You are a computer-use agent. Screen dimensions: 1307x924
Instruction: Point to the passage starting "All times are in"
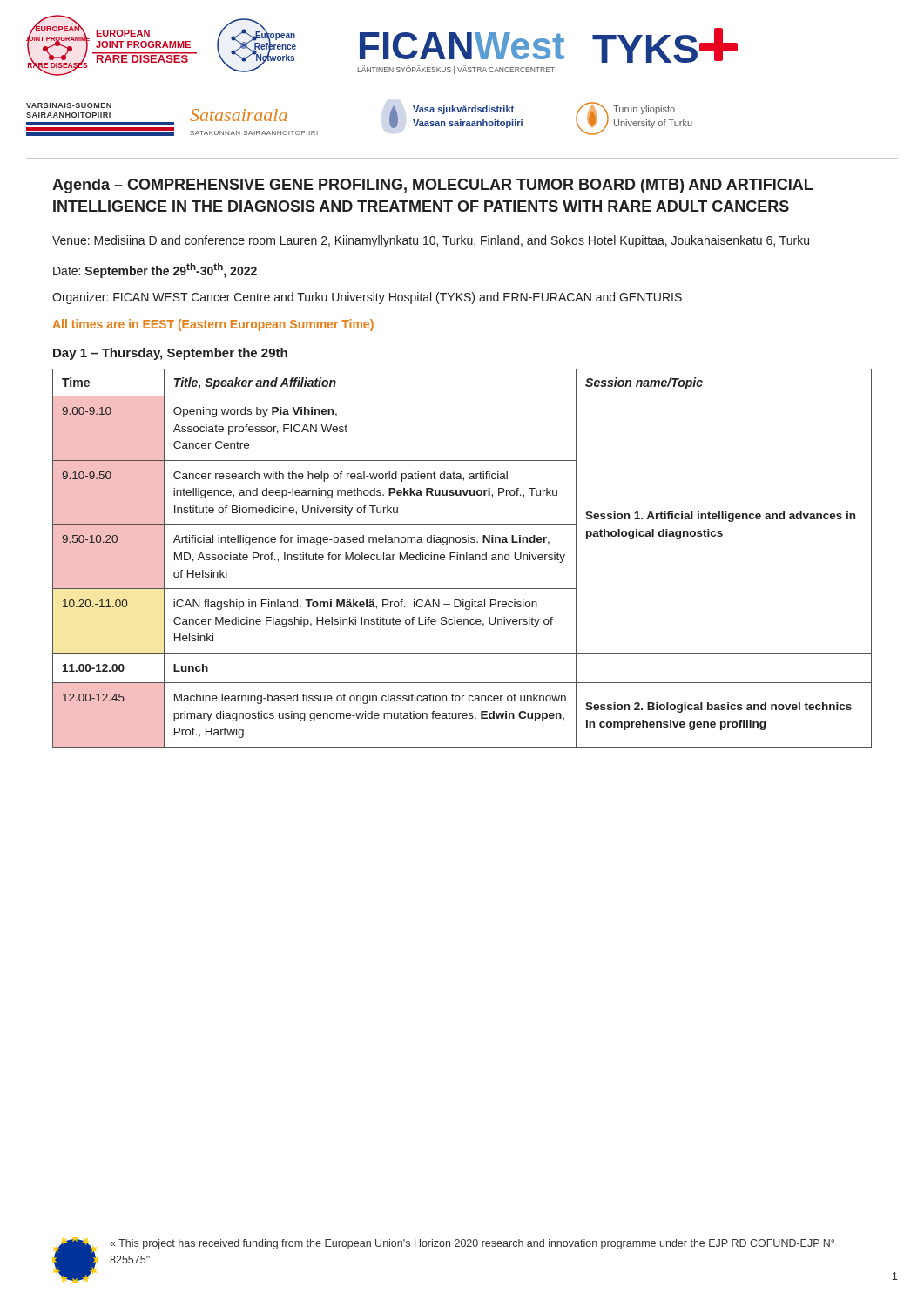click(x=213, y=324)
